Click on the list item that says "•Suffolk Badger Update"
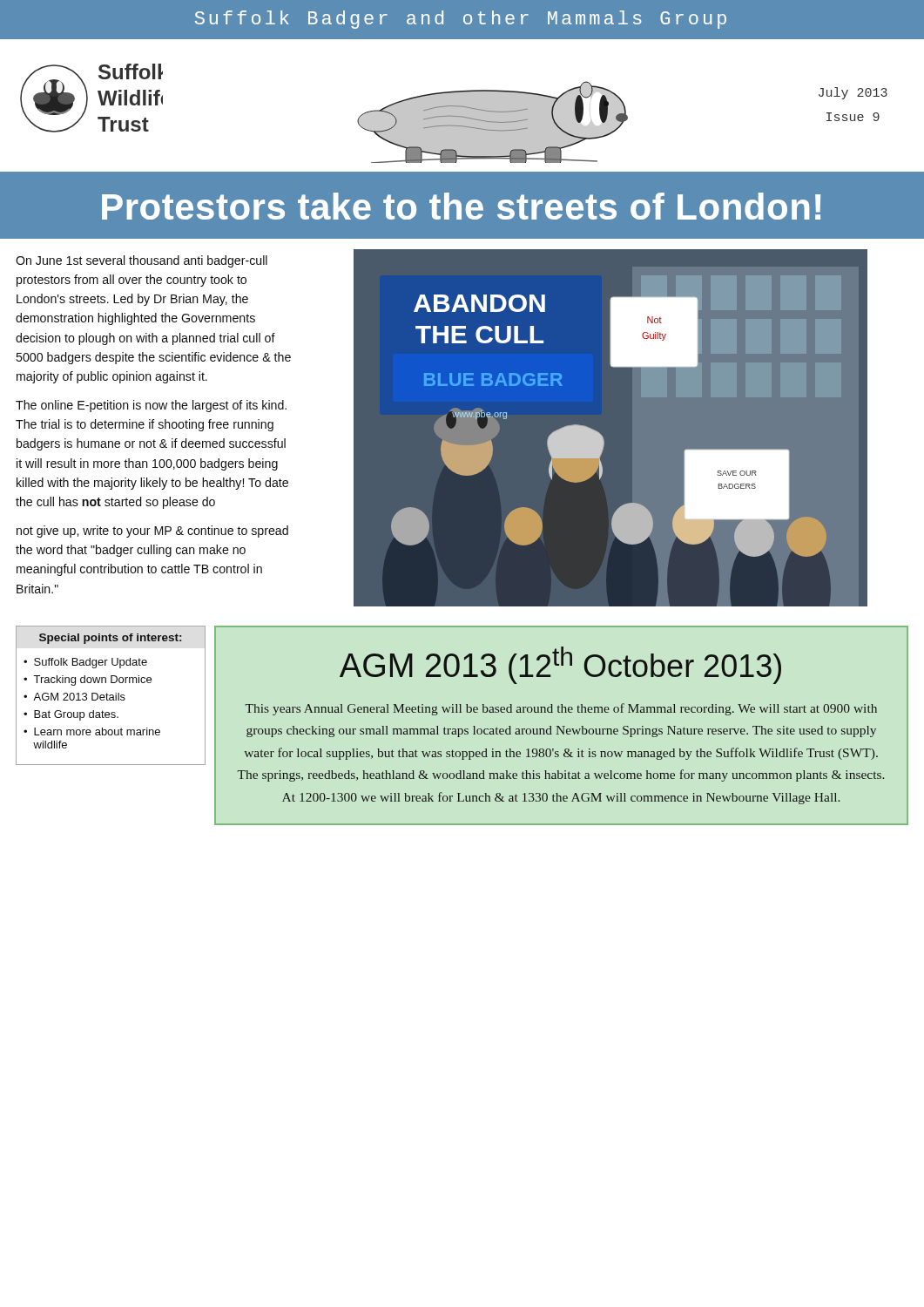 point(85,662)
